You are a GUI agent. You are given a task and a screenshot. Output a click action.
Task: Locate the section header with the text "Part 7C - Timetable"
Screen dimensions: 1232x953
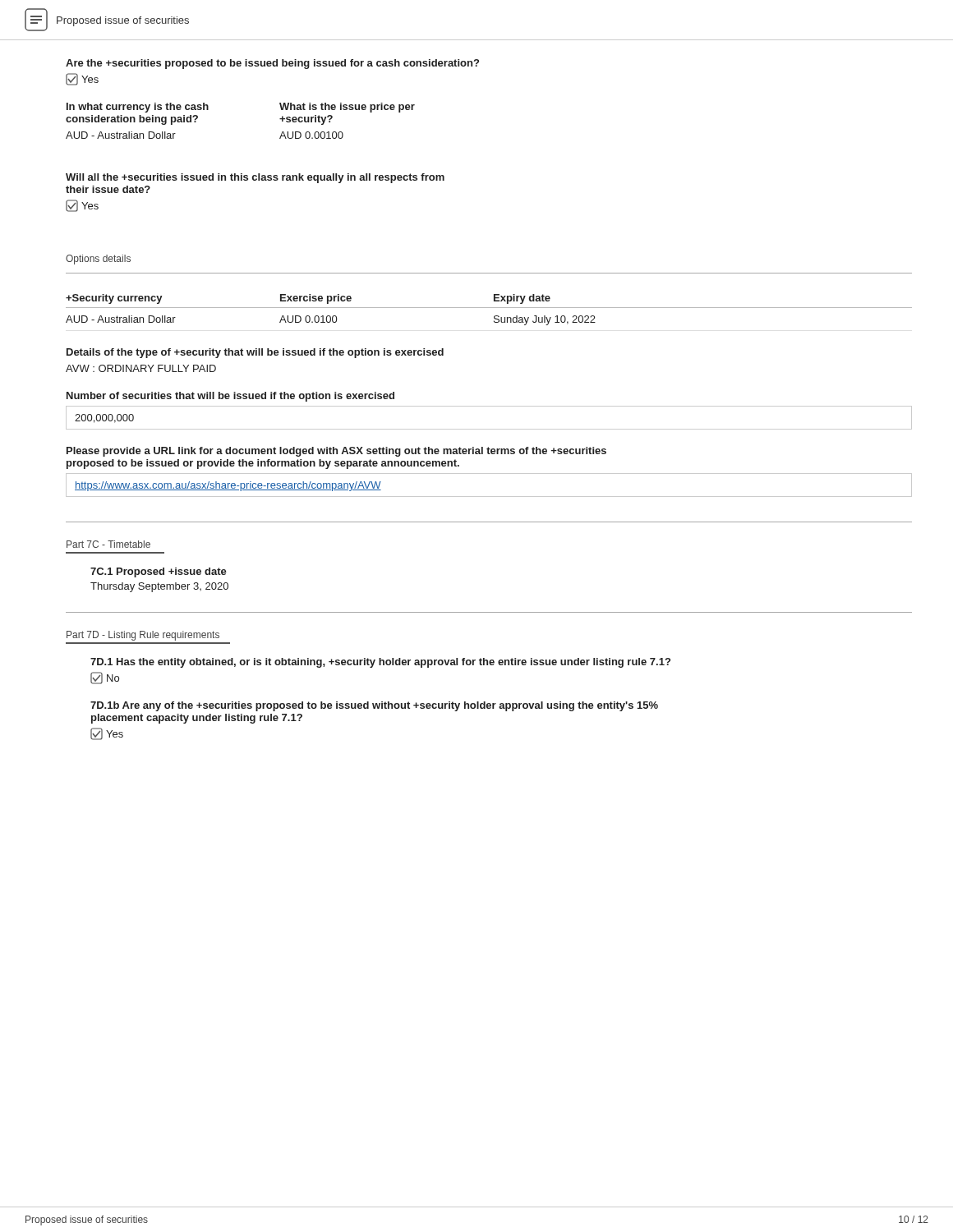tap(108, 545)
